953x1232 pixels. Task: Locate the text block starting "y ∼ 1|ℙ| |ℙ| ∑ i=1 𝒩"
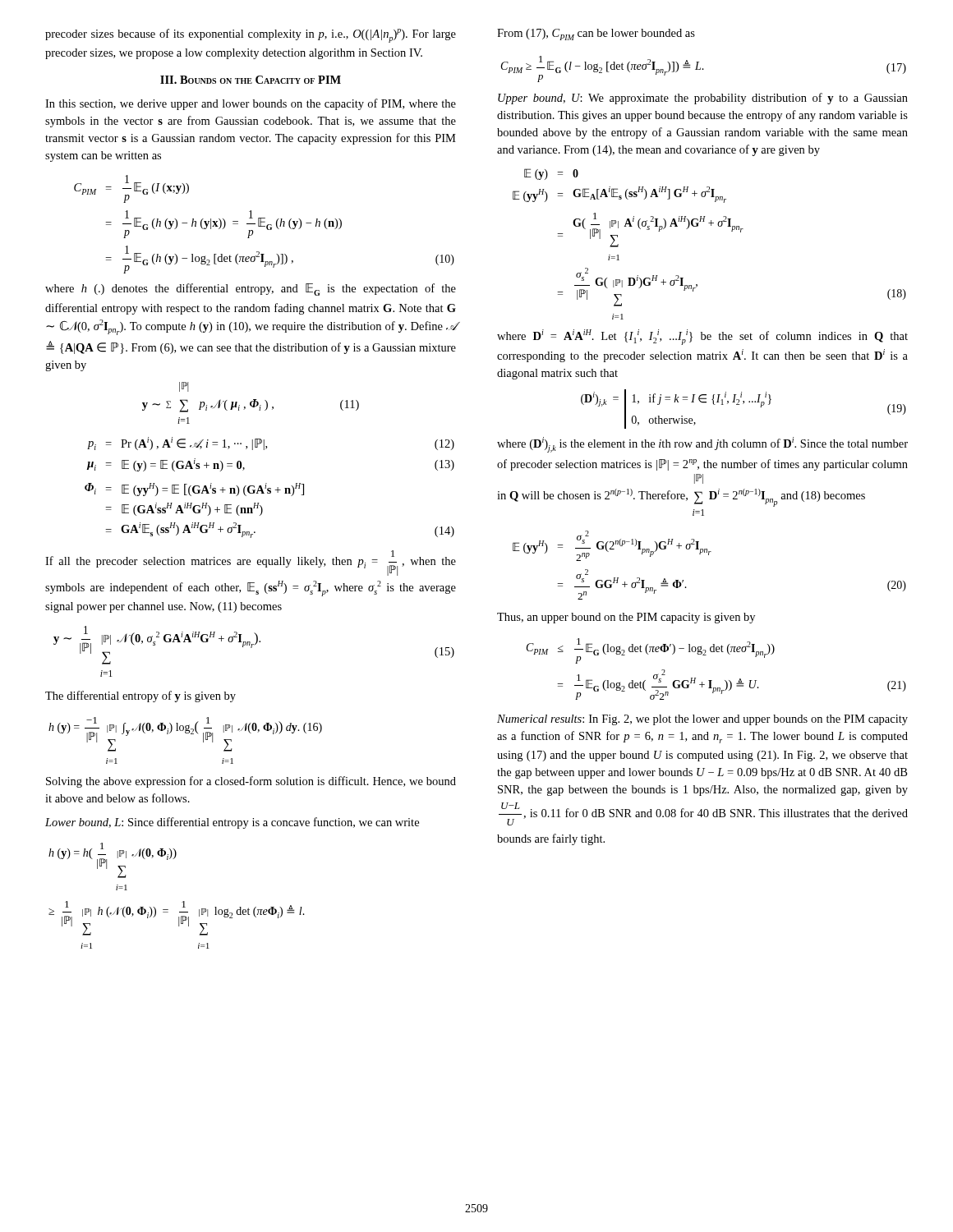pos(251,652)
